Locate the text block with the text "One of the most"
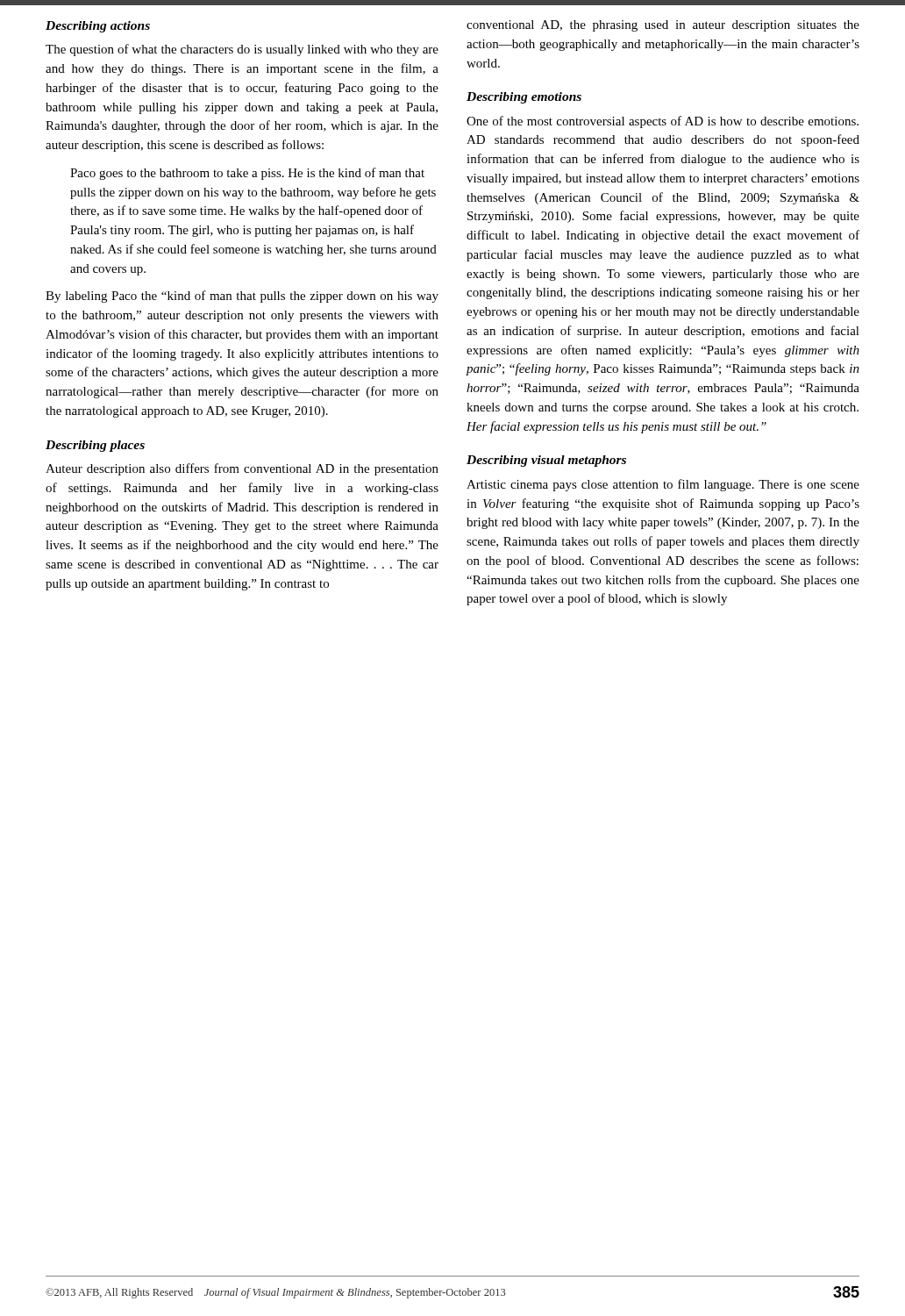The height and width of the screenshot is (1316, 905). (x=663, y=274)
